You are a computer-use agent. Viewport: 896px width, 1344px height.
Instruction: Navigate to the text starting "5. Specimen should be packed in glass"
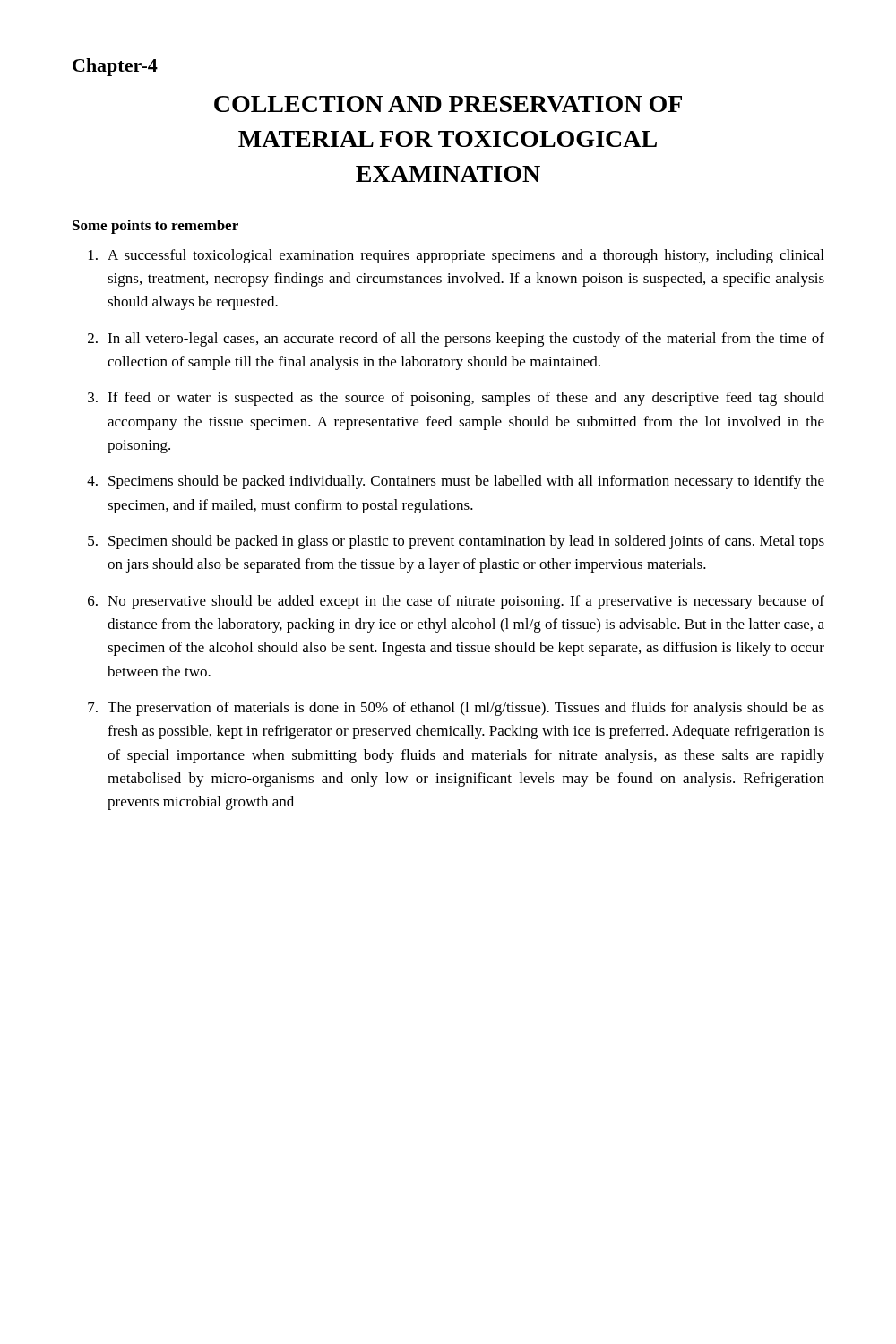[x=448, y=553]
